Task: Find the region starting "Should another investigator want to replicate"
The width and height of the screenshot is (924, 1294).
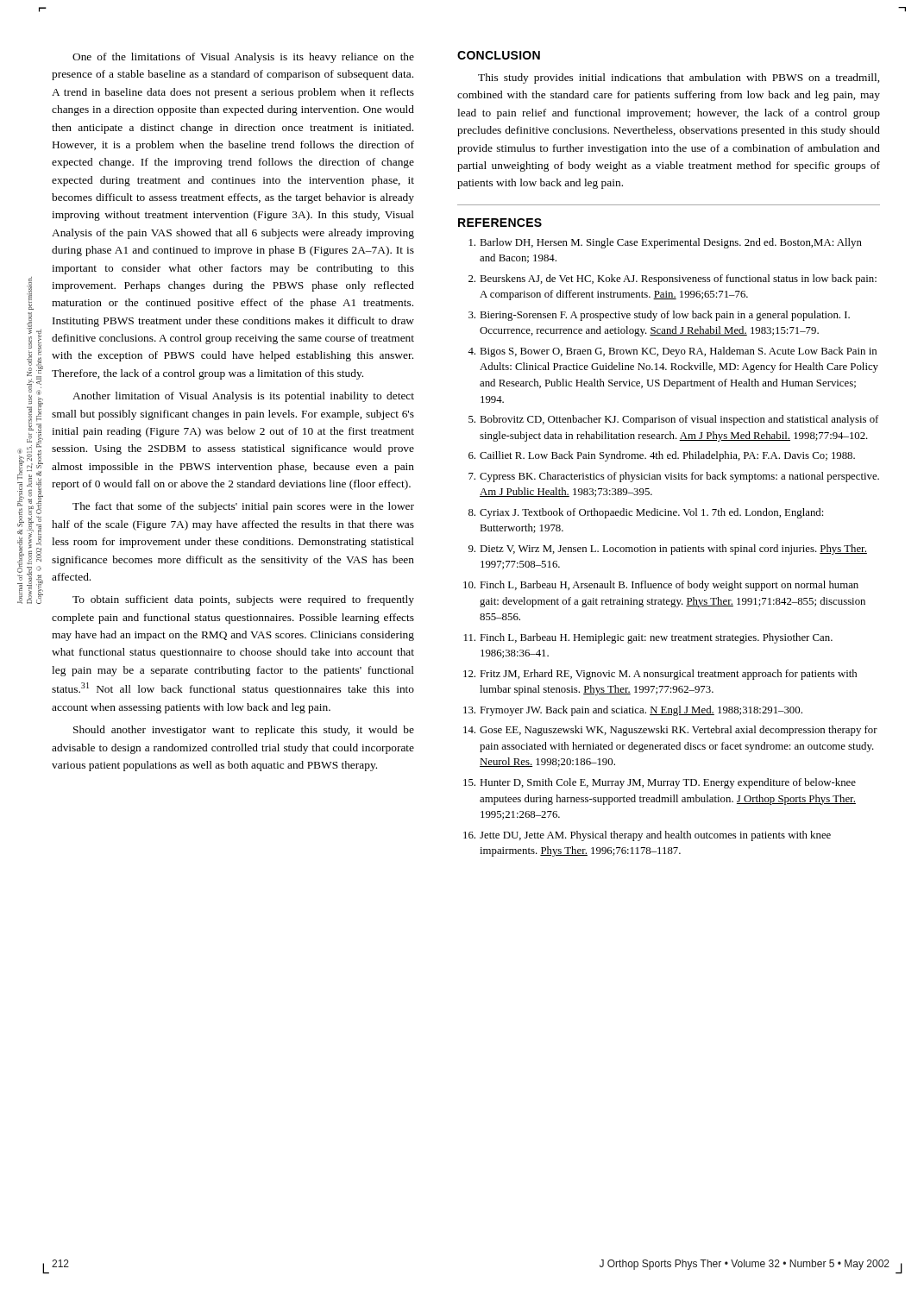Action: coord(233,748)
